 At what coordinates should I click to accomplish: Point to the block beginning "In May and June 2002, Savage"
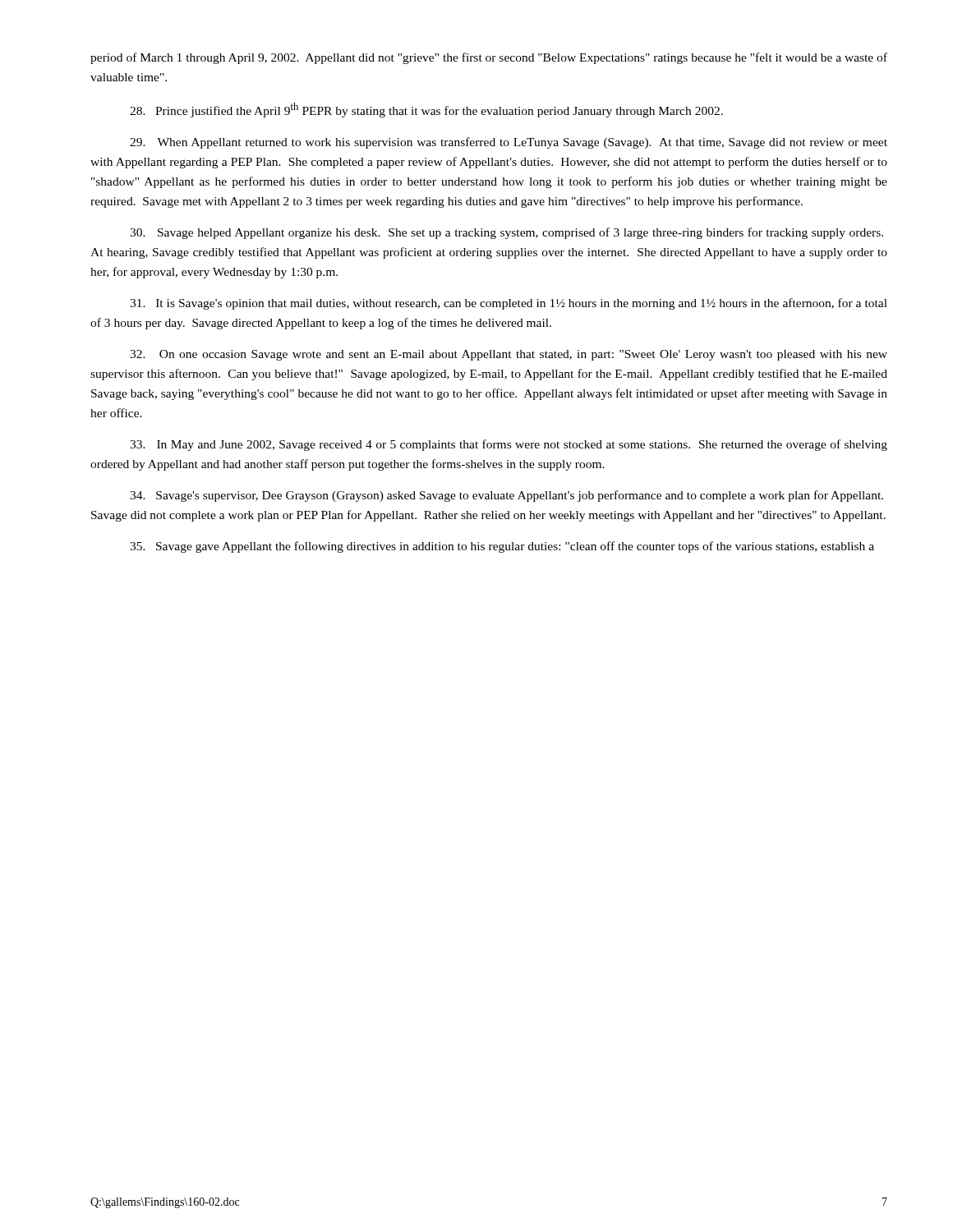[489, 454]
